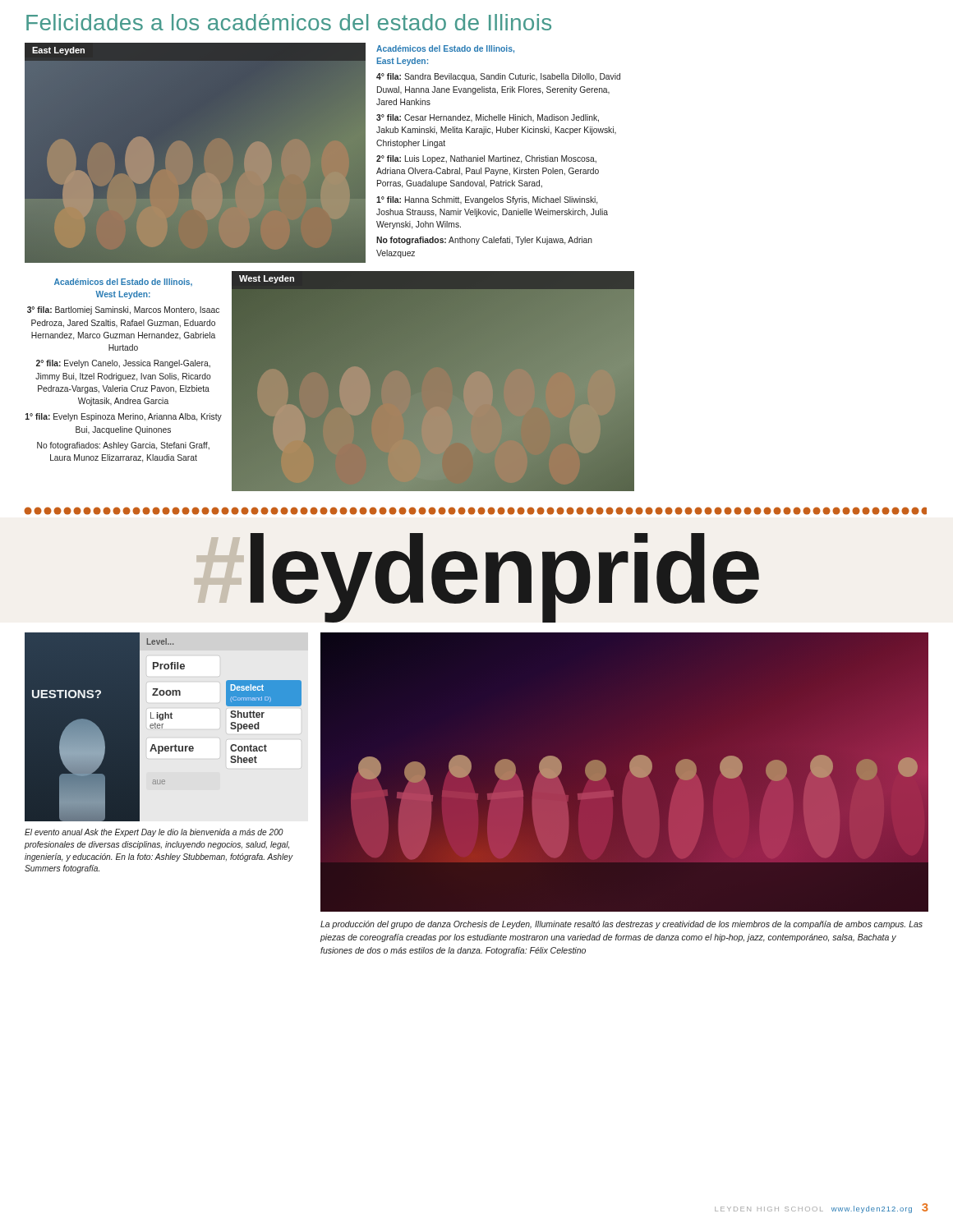Click on the caption that says "El evento anual Ask"

pos(159,851)
